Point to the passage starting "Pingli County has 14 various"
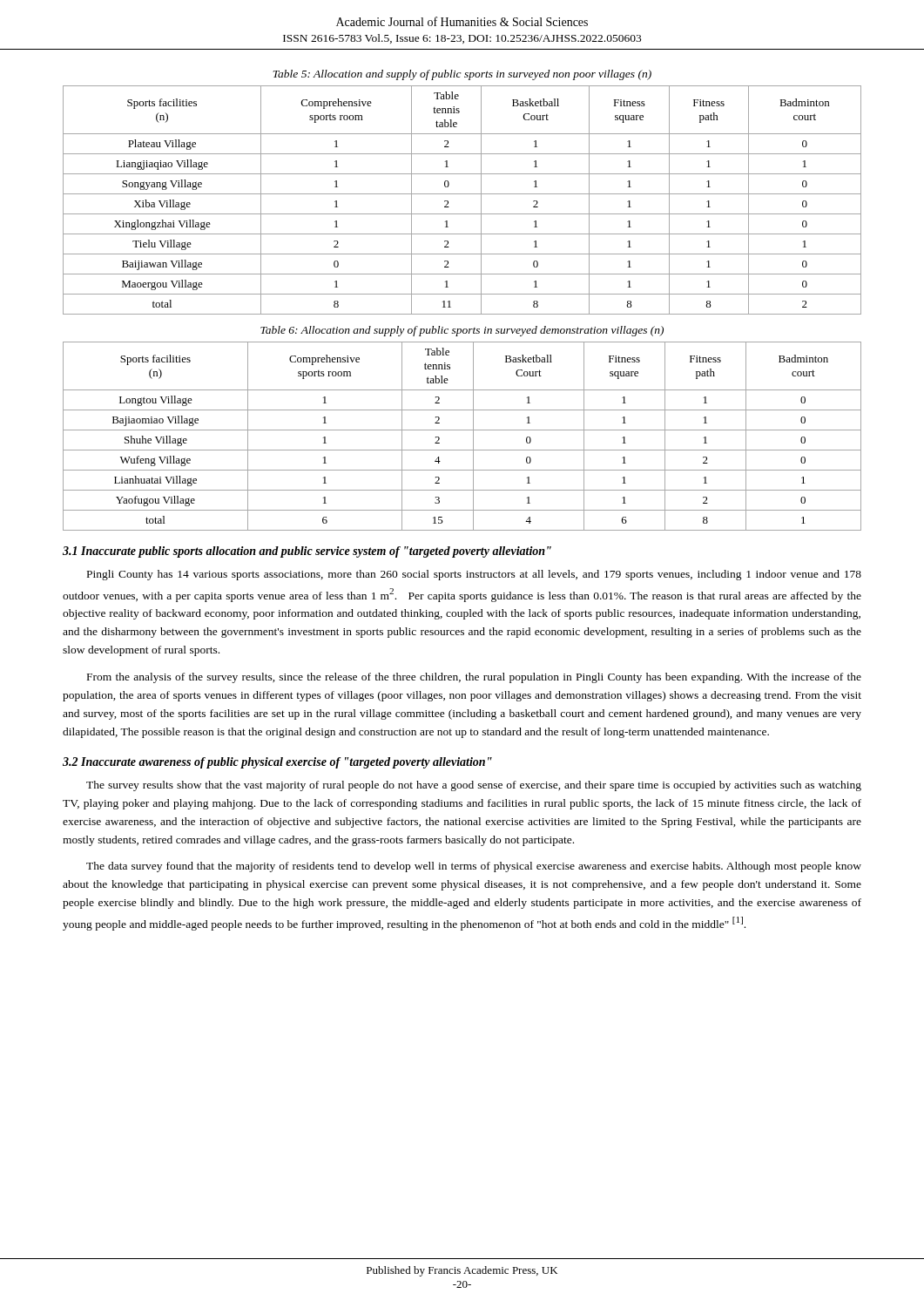 click(x=462, y=612)
